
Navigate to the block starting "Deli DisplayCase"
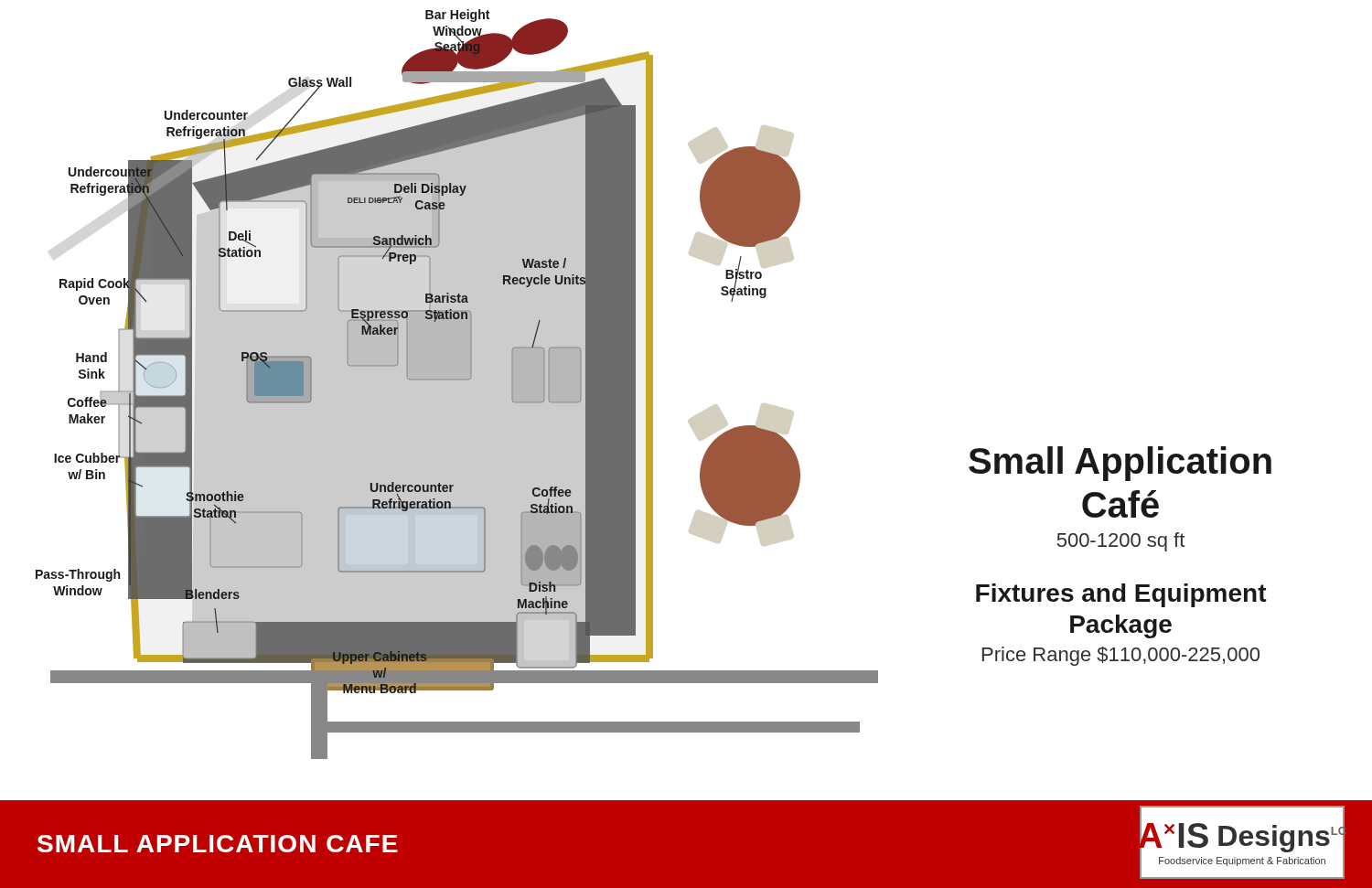click(x=430, y=196)
